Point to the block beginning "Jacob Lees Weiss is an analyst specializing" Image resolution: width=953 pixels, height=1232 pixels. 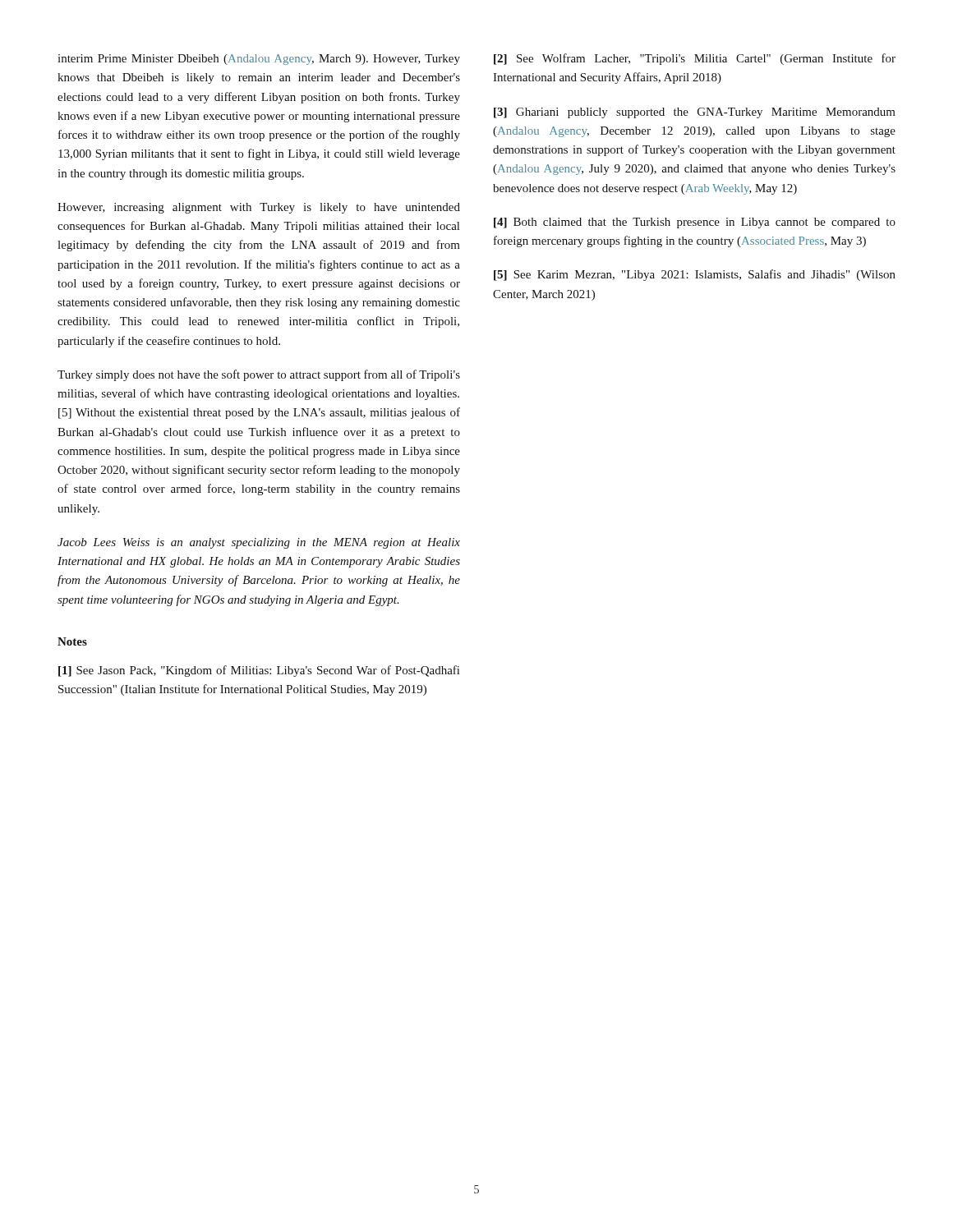[259, 571]
